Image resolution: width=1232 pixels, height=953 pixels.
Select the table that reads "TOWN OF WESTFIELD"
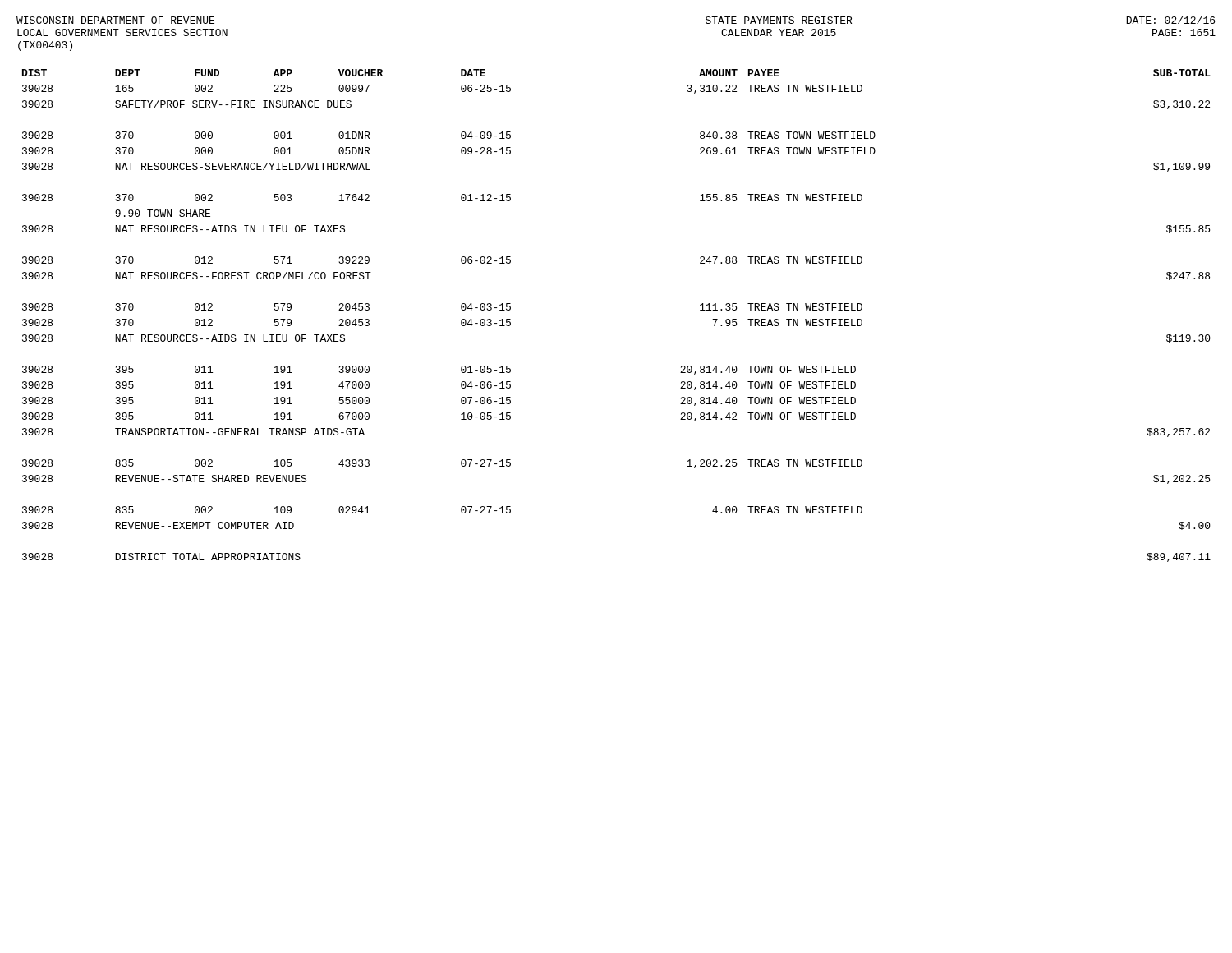click(616, 315)
